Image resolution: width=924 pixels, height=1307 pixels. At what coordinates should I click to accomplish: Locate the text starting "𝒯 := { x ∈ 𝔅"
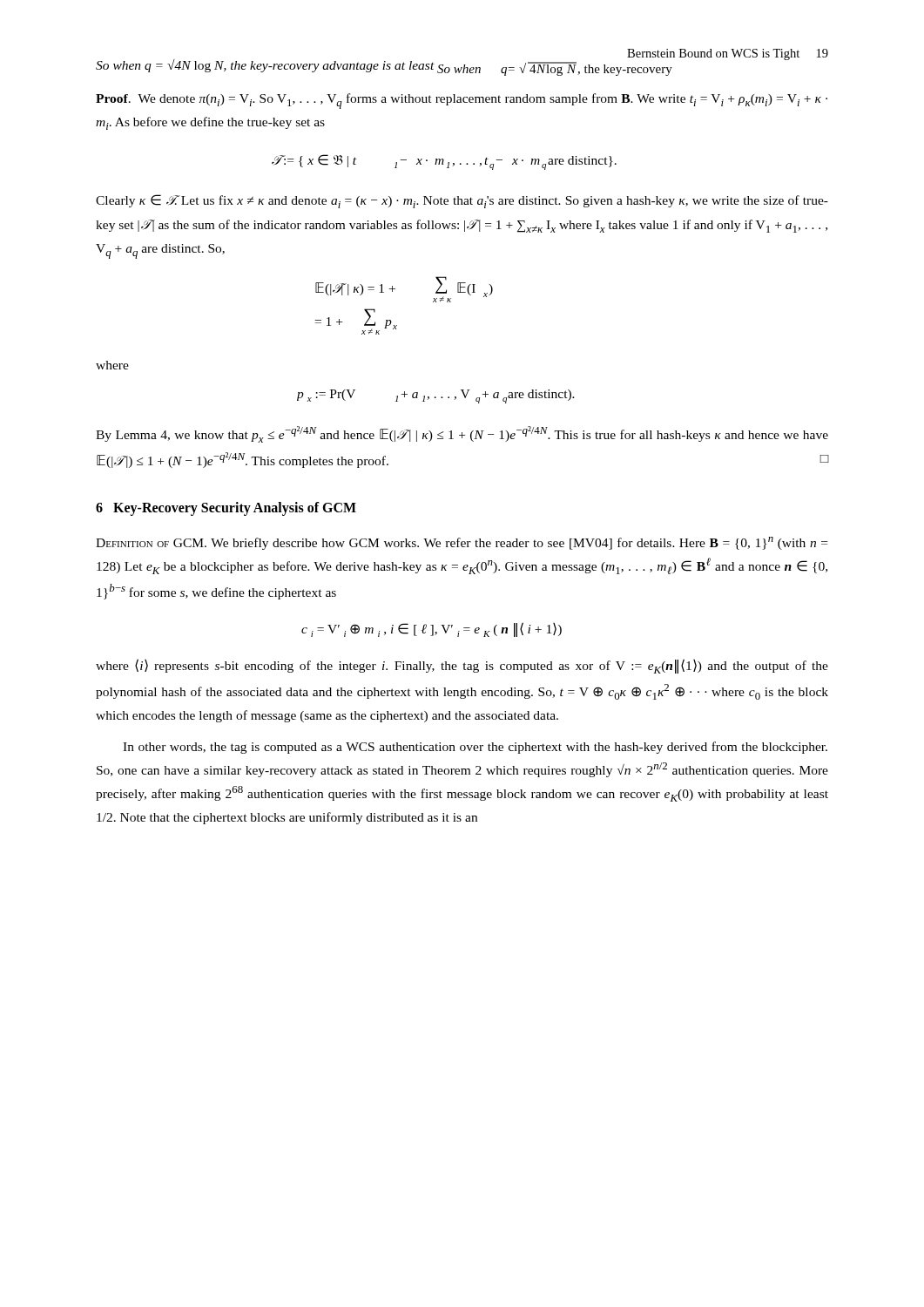[x=462, y=160]
